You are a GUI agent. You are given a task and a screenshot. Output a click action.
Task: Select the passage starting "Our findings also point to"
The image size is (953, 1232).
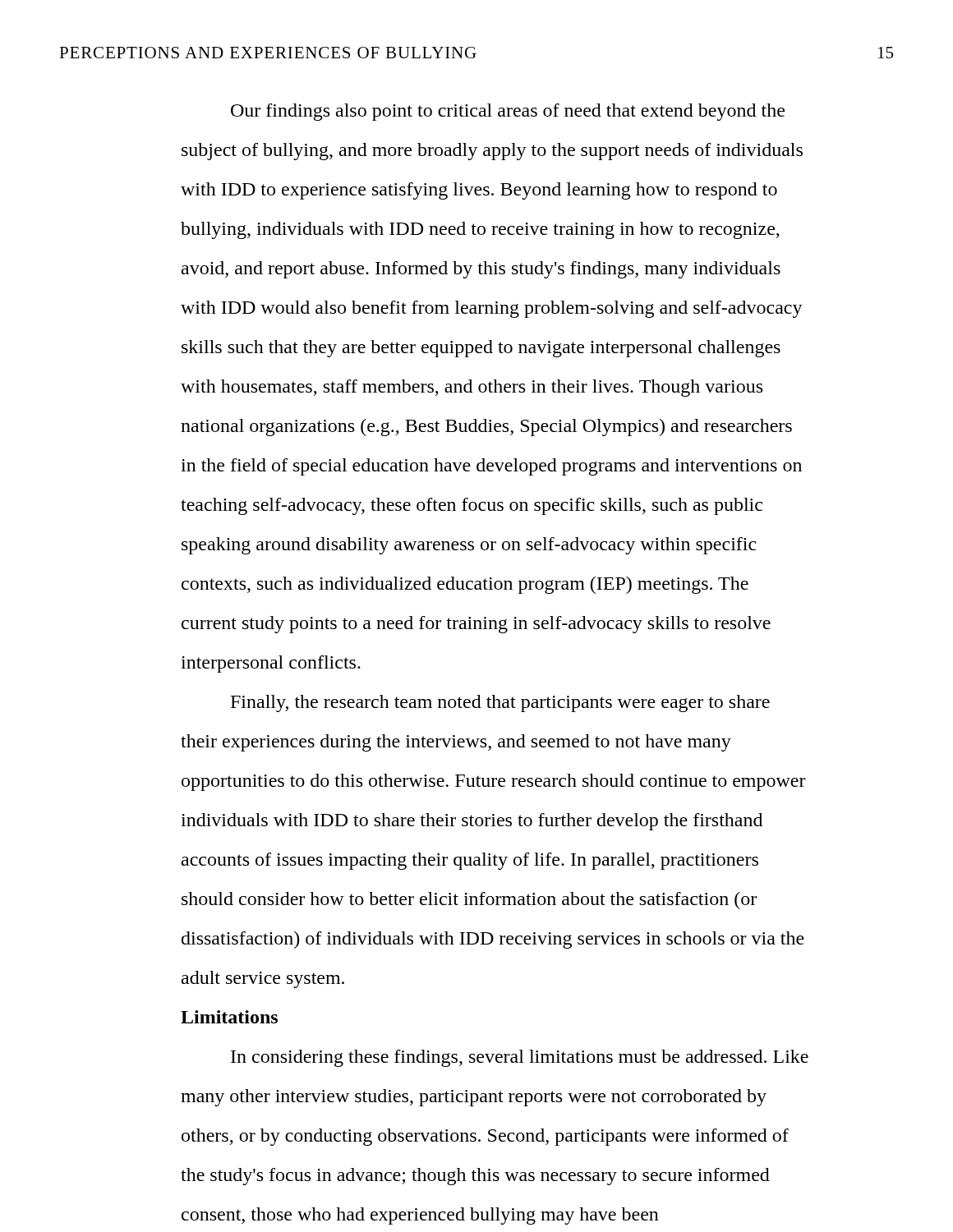tap(495, 386)
